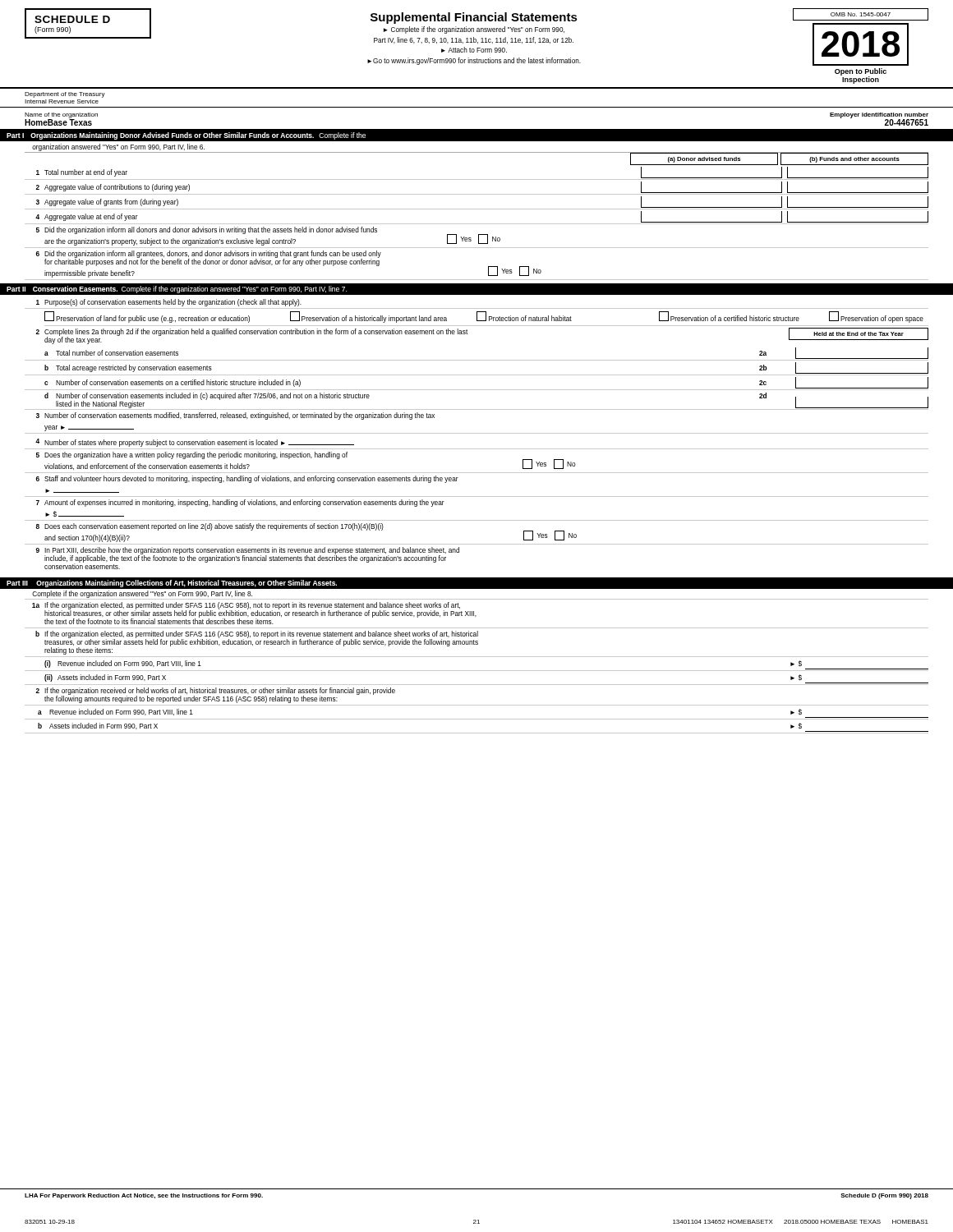Find the text block starting "Department of the TreasuryInternal"

point(409,98)
